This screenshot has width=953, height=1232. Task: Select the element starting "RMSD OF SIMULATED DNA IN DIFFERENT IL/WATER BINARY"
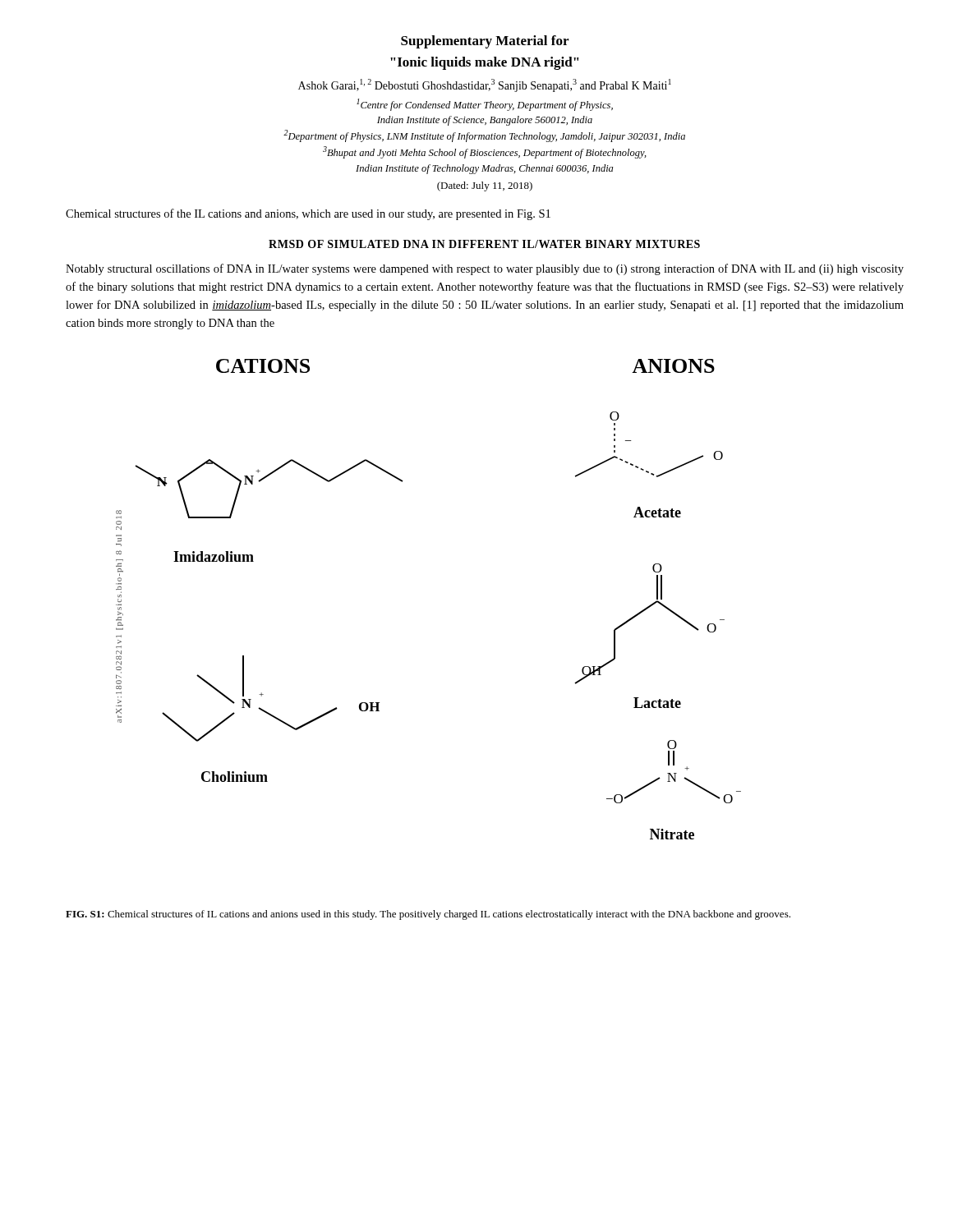click(x=485, y=244)
